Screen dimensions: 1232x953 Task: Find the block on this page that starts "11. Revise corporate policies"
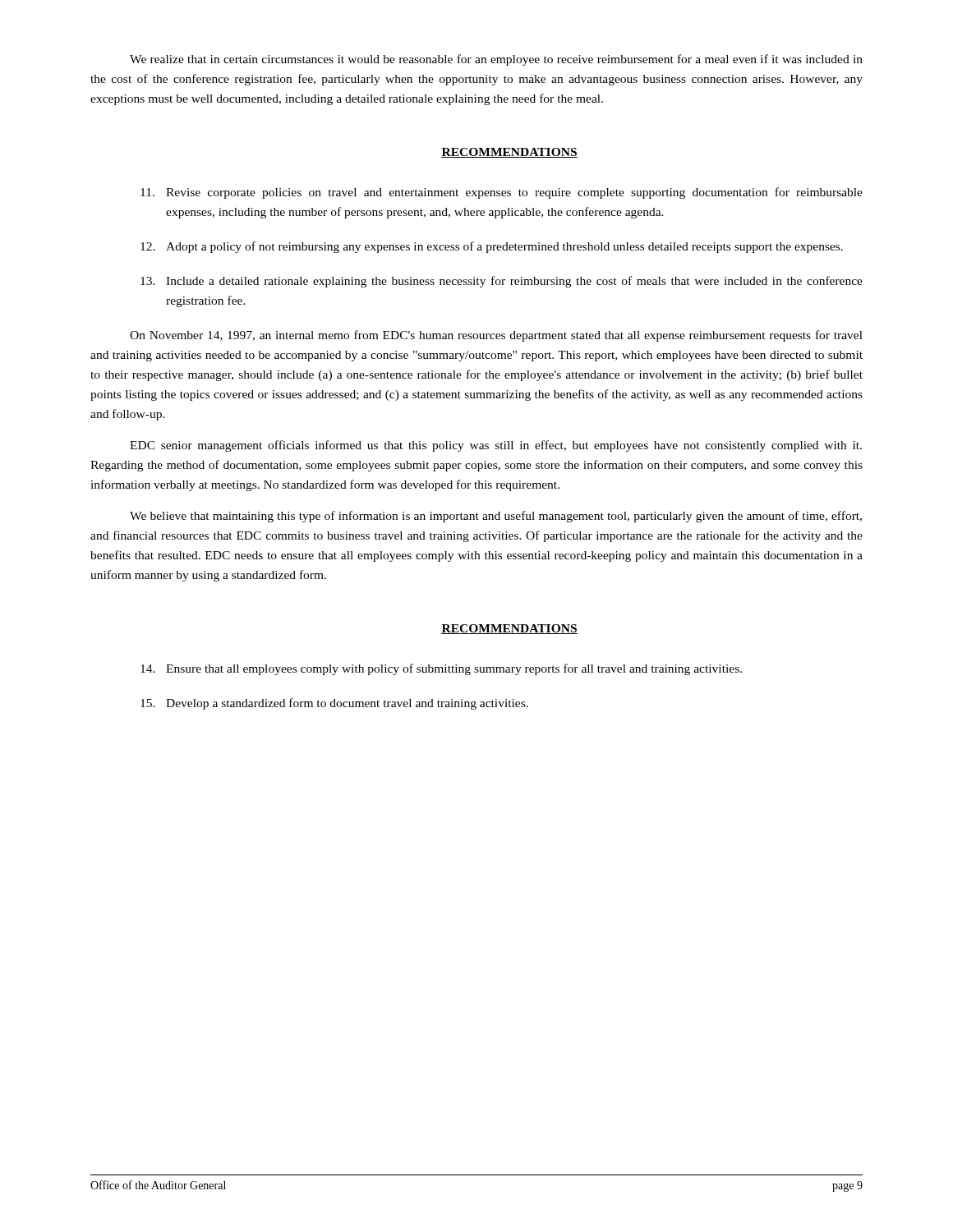pos(501,202)
